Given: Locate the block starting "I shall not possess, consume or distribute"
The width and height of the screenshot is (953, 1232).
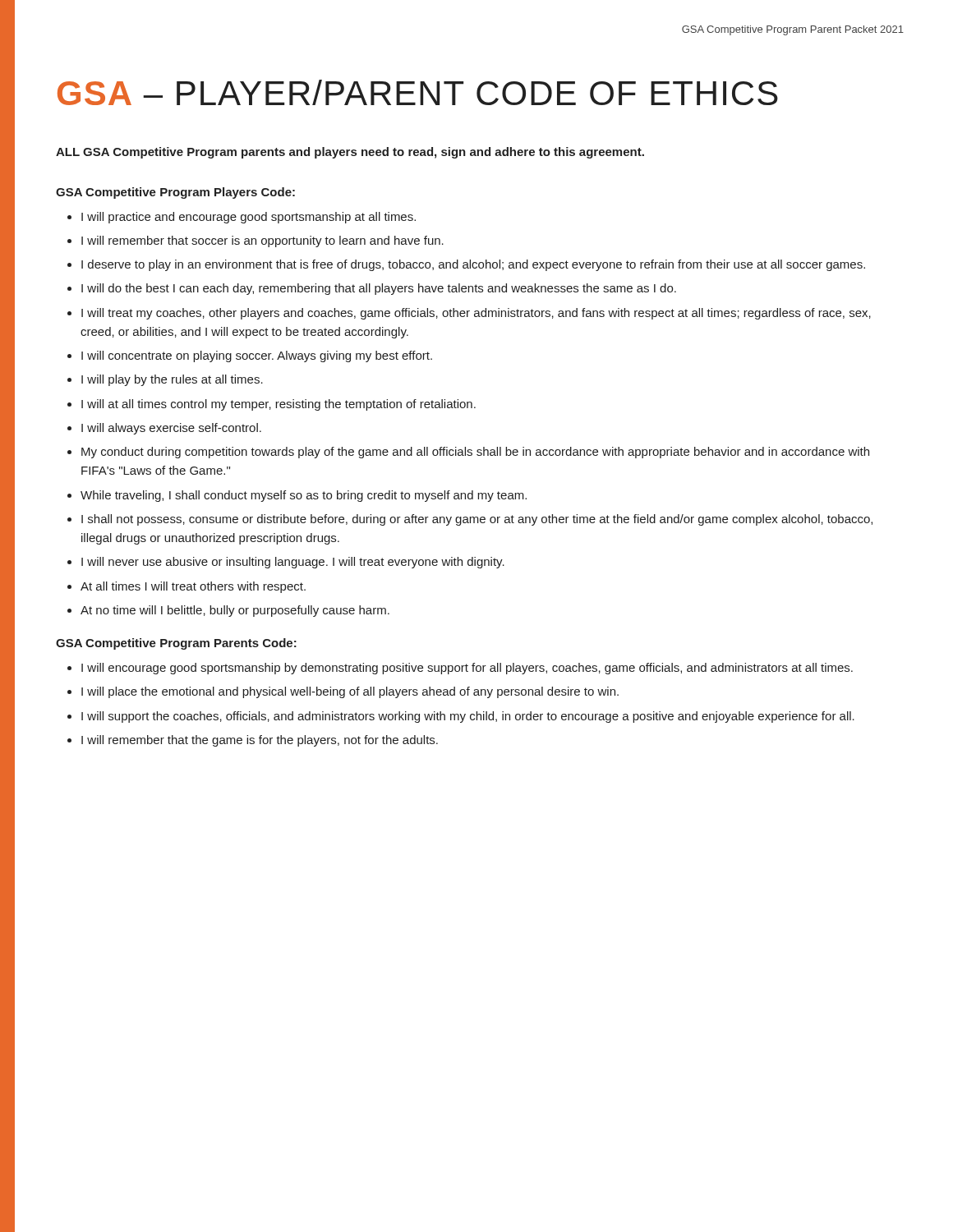Looking at the screenshot, I should coord(477,528).
